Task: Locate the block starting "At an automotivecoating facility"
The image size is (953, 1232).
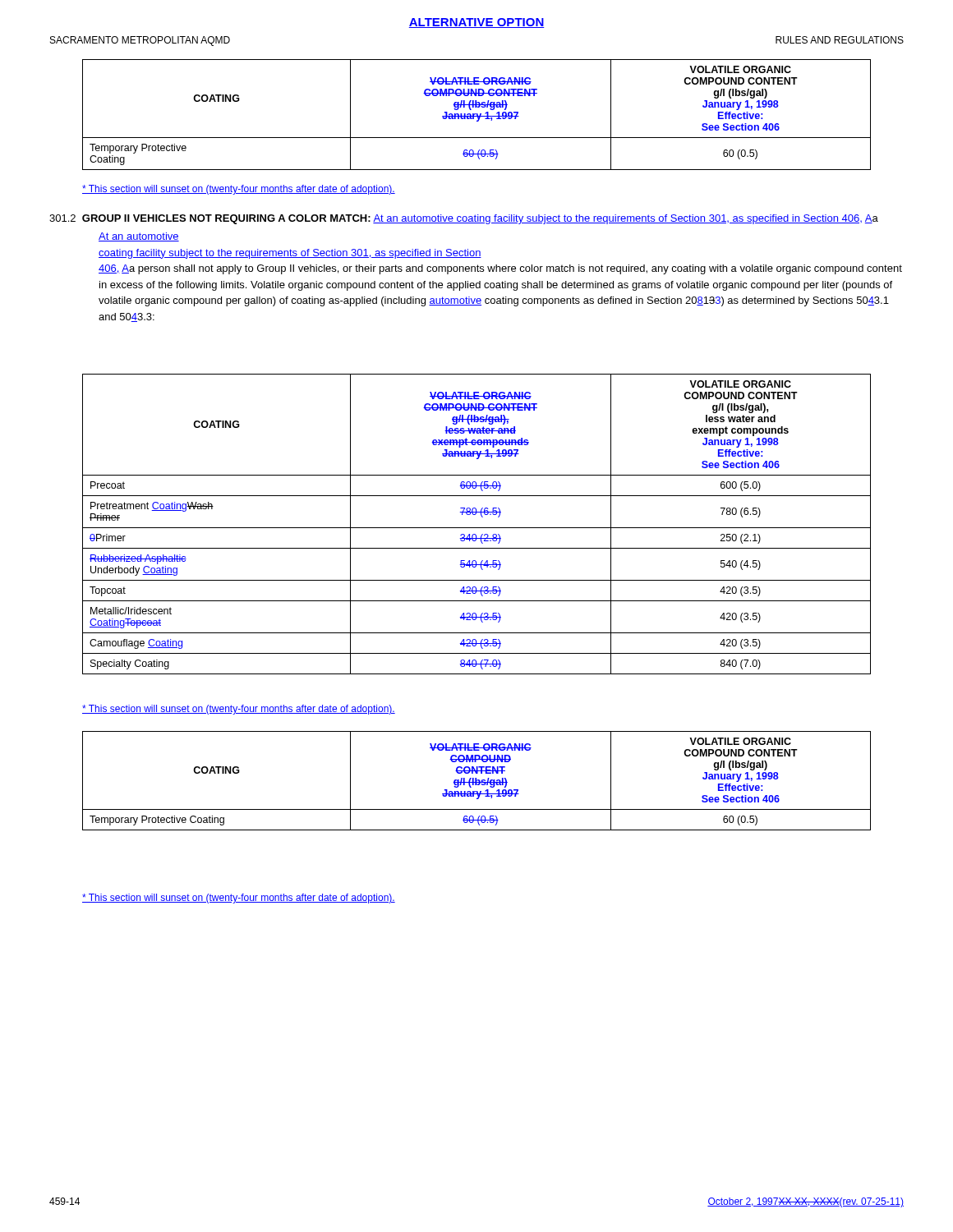Action: point(500,276)
